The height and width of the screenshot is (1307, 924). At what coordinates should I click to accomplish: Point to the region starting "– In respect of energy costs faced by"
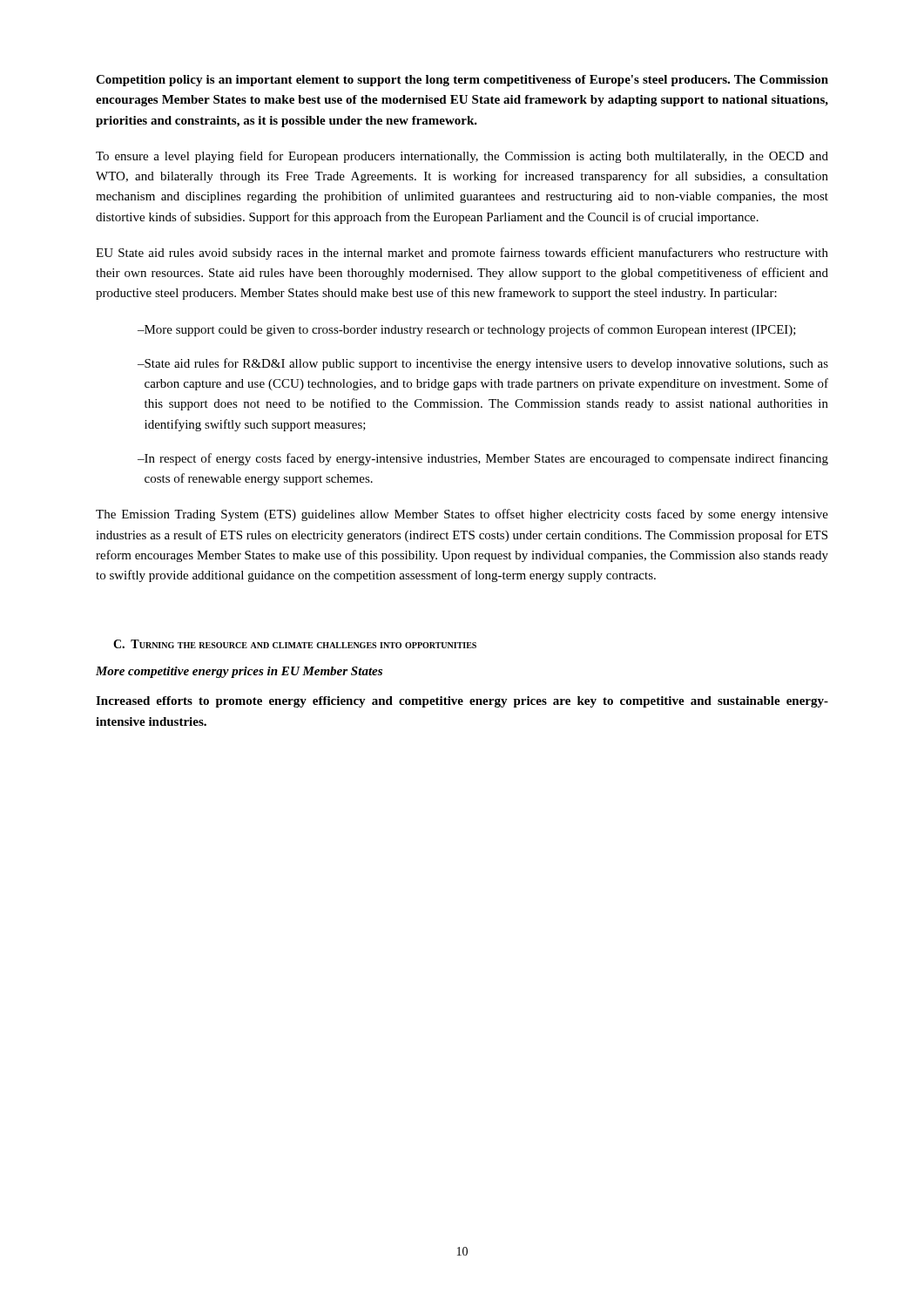(462, 469)
